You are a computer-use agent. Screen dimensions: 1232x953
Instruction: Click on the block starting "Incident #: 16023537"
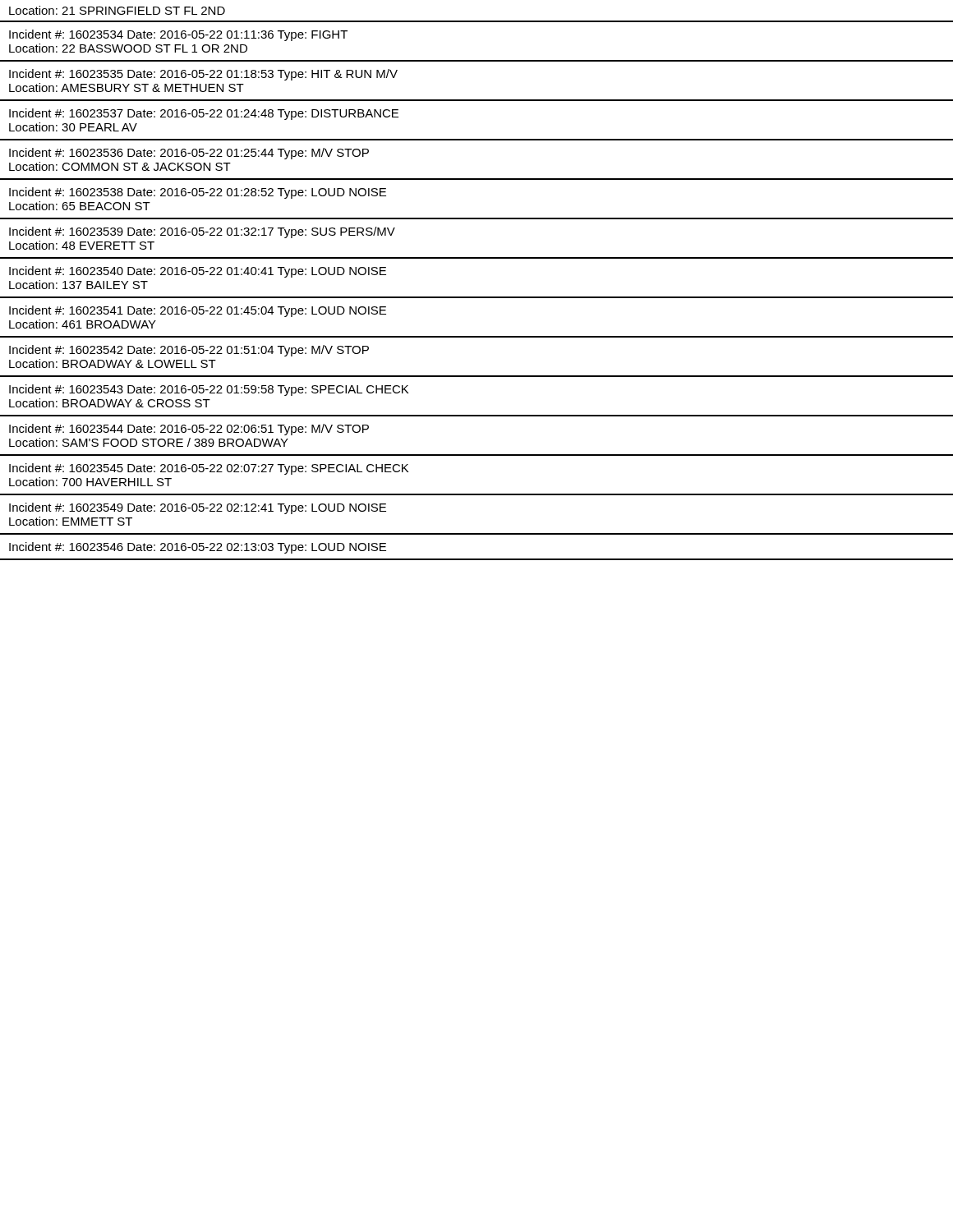(x=204, y=114)
